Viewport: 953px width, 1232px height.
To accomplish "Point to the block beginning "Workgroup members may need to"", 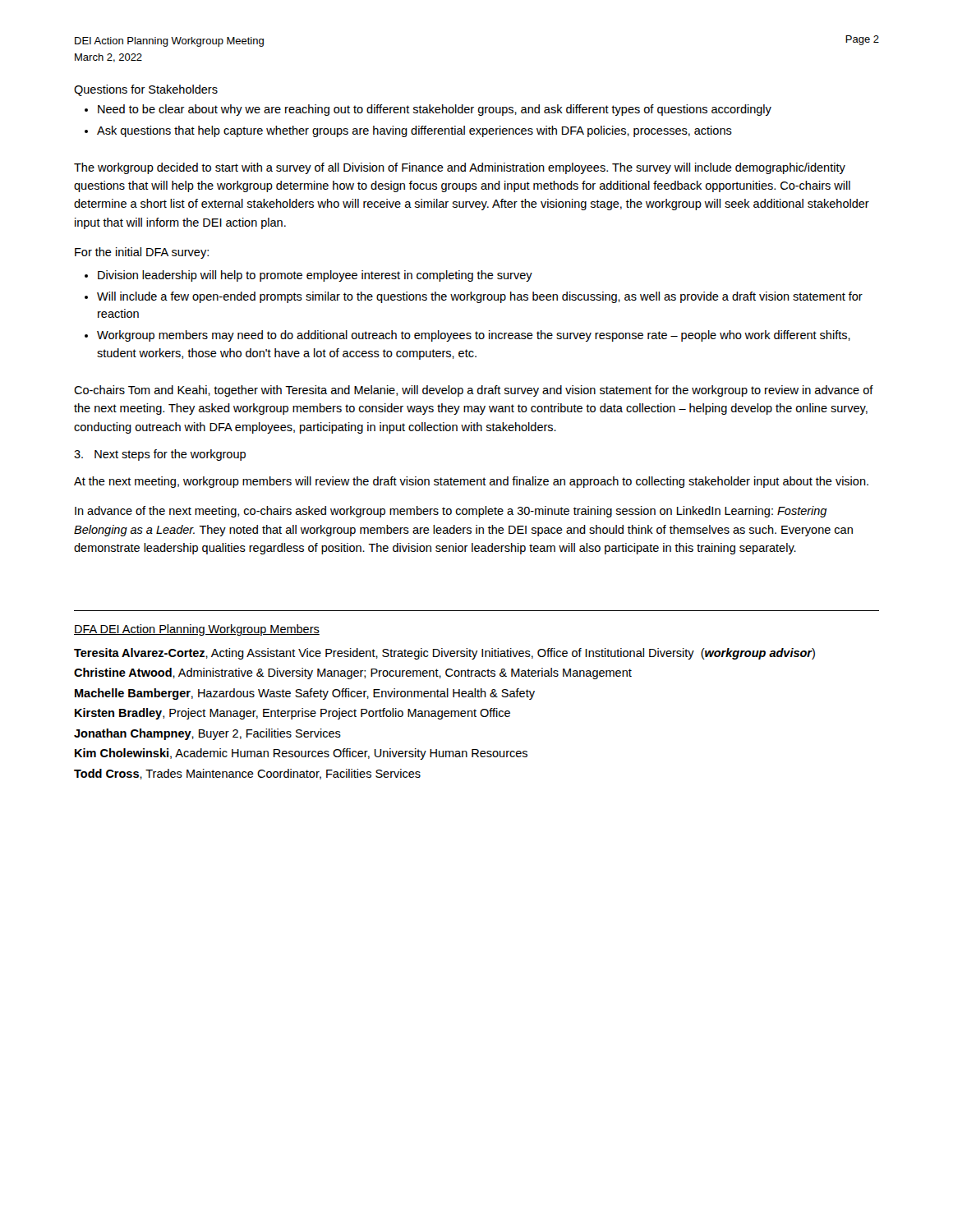I will (x=474, y=344).
